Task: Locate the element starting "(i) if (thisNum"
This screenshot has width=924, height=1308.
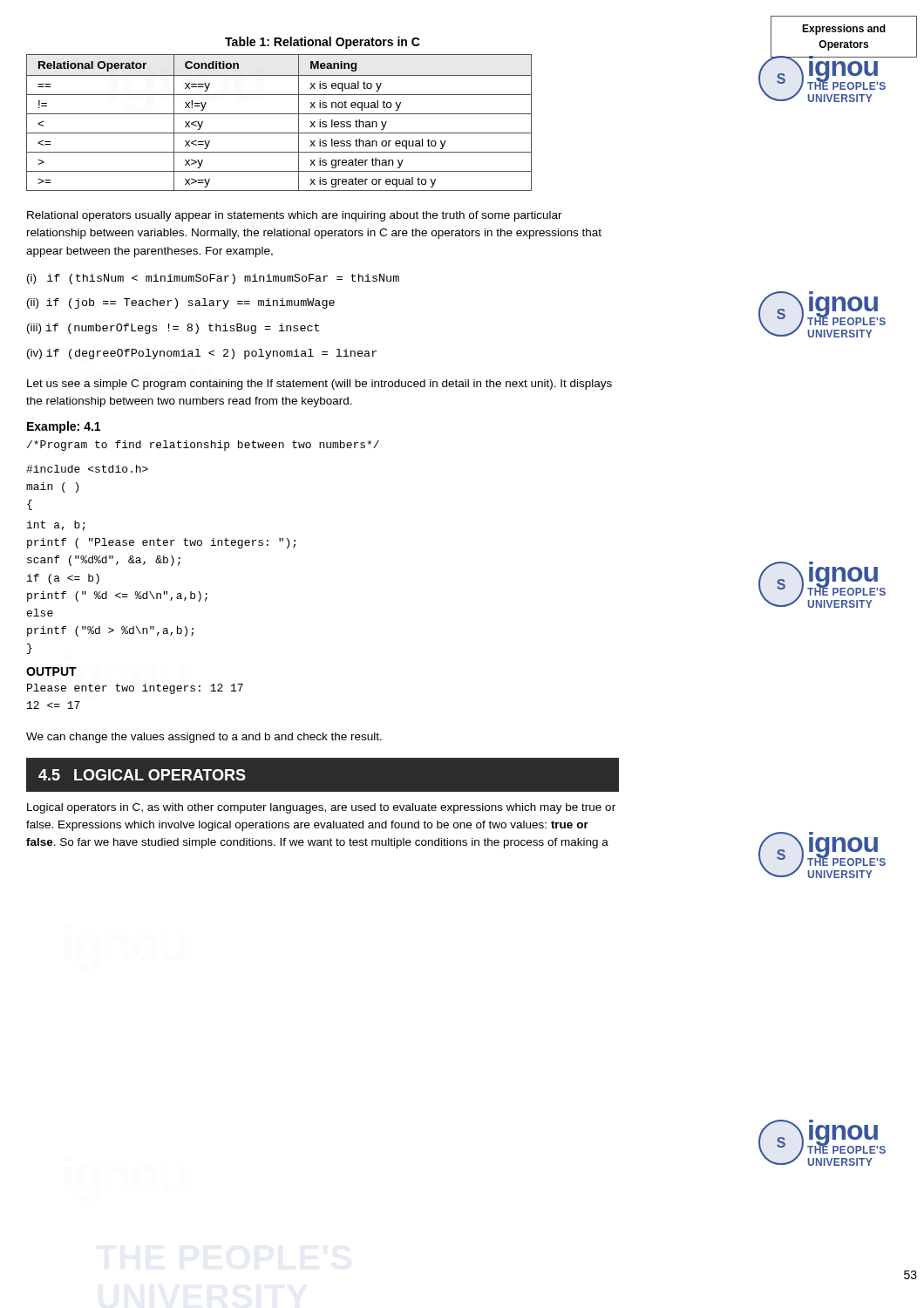Action: (x=213, y=278)
